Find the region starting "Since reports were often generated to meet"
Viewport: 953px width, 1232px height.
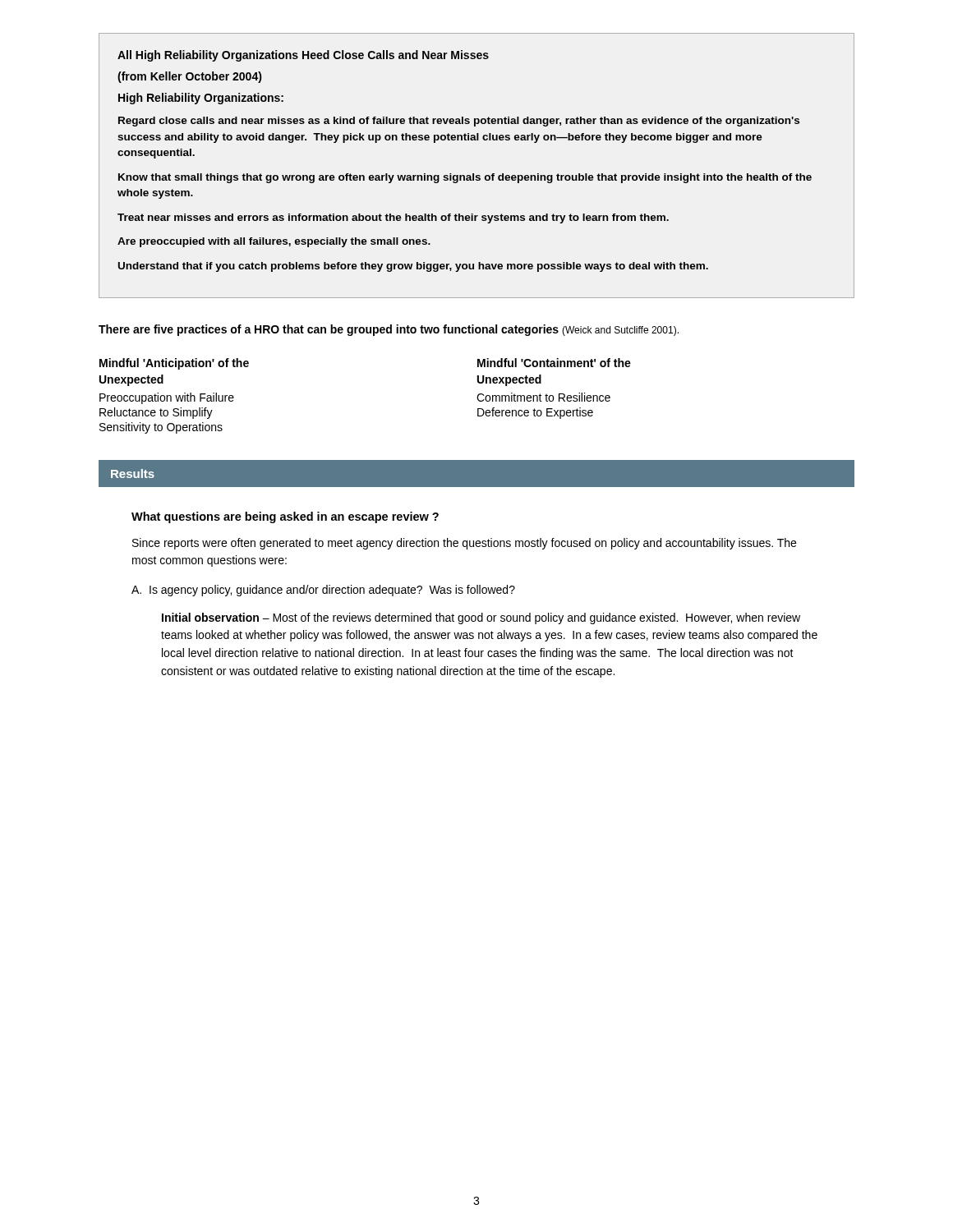[x=464, y=551]
